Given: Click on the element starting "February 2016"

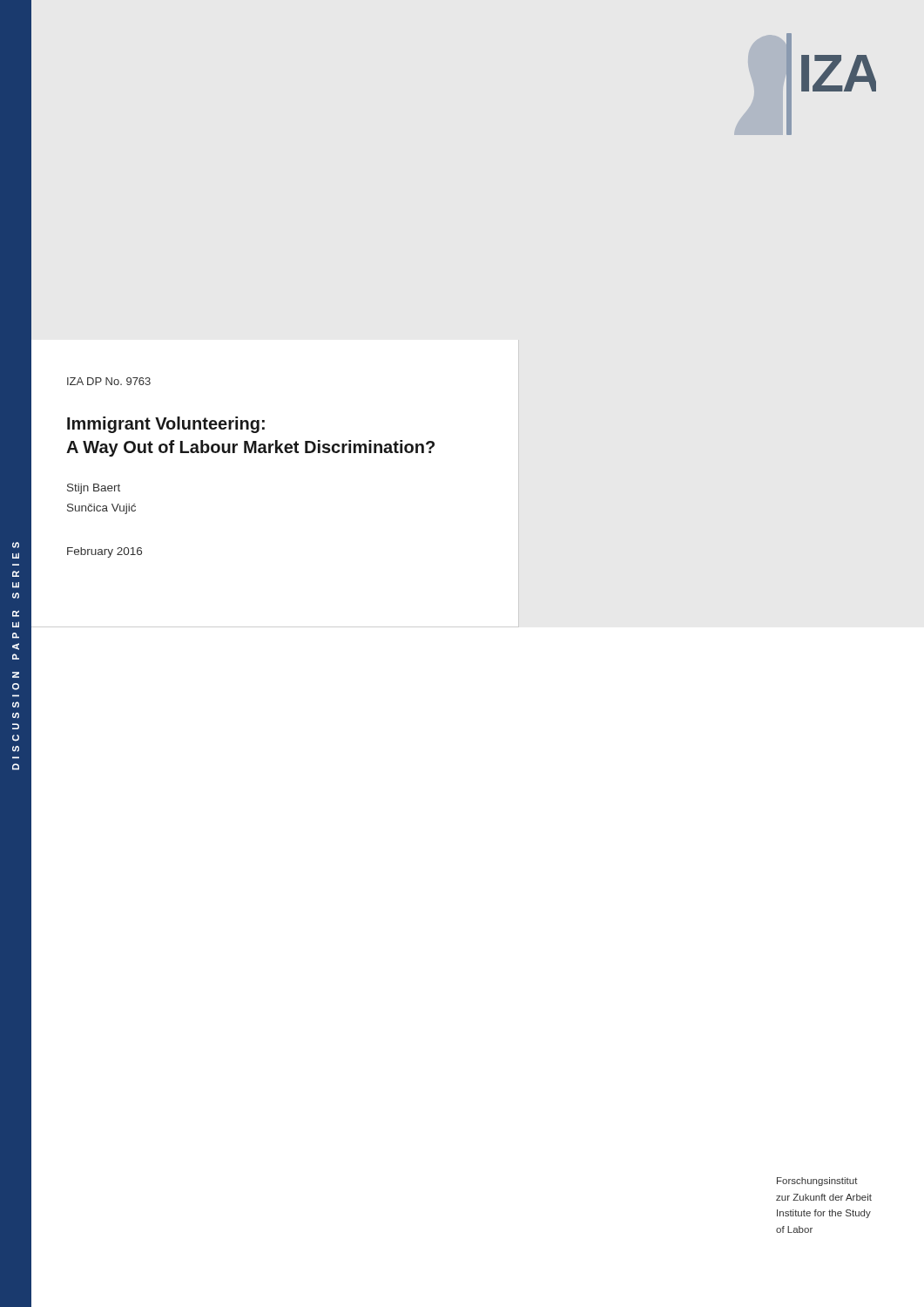Looking at the screenshot, I should (x=104, y=551).
